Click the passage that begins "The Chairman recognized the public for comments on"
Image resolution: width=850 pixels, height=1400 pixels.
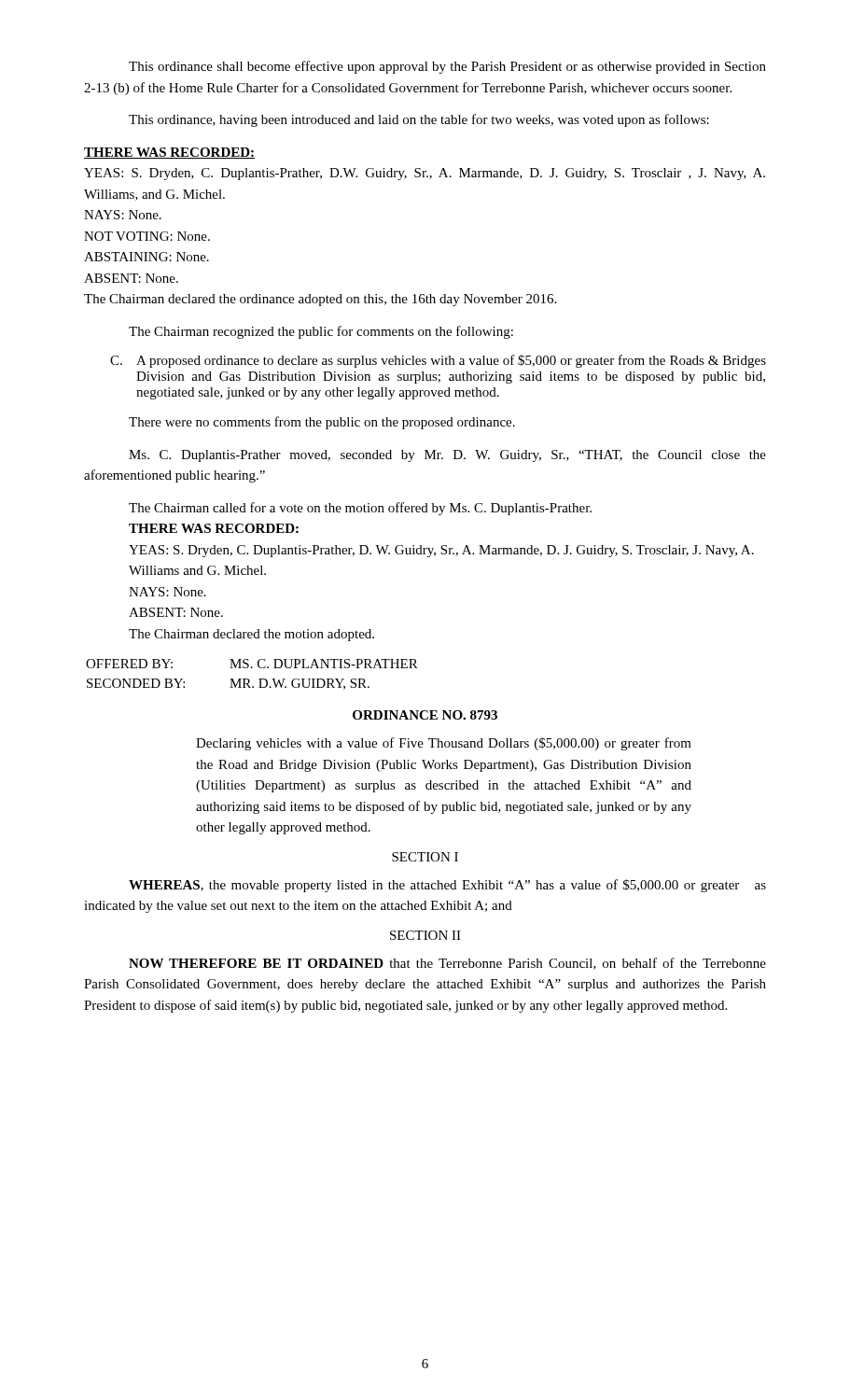(x=321, y=331)
